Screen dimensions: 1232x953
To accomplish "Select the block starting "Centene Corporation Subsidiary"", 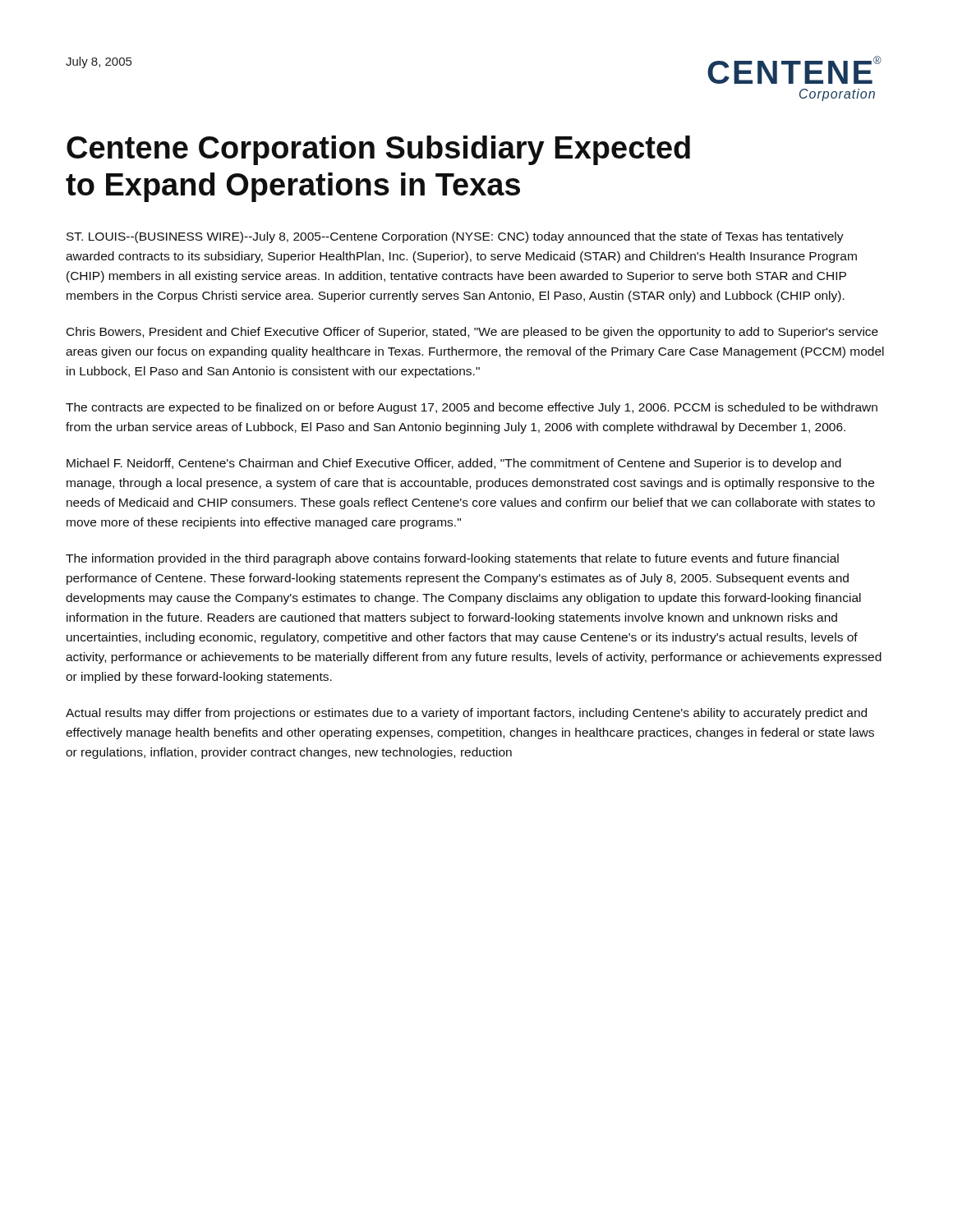I will click(x=476, y=167).
